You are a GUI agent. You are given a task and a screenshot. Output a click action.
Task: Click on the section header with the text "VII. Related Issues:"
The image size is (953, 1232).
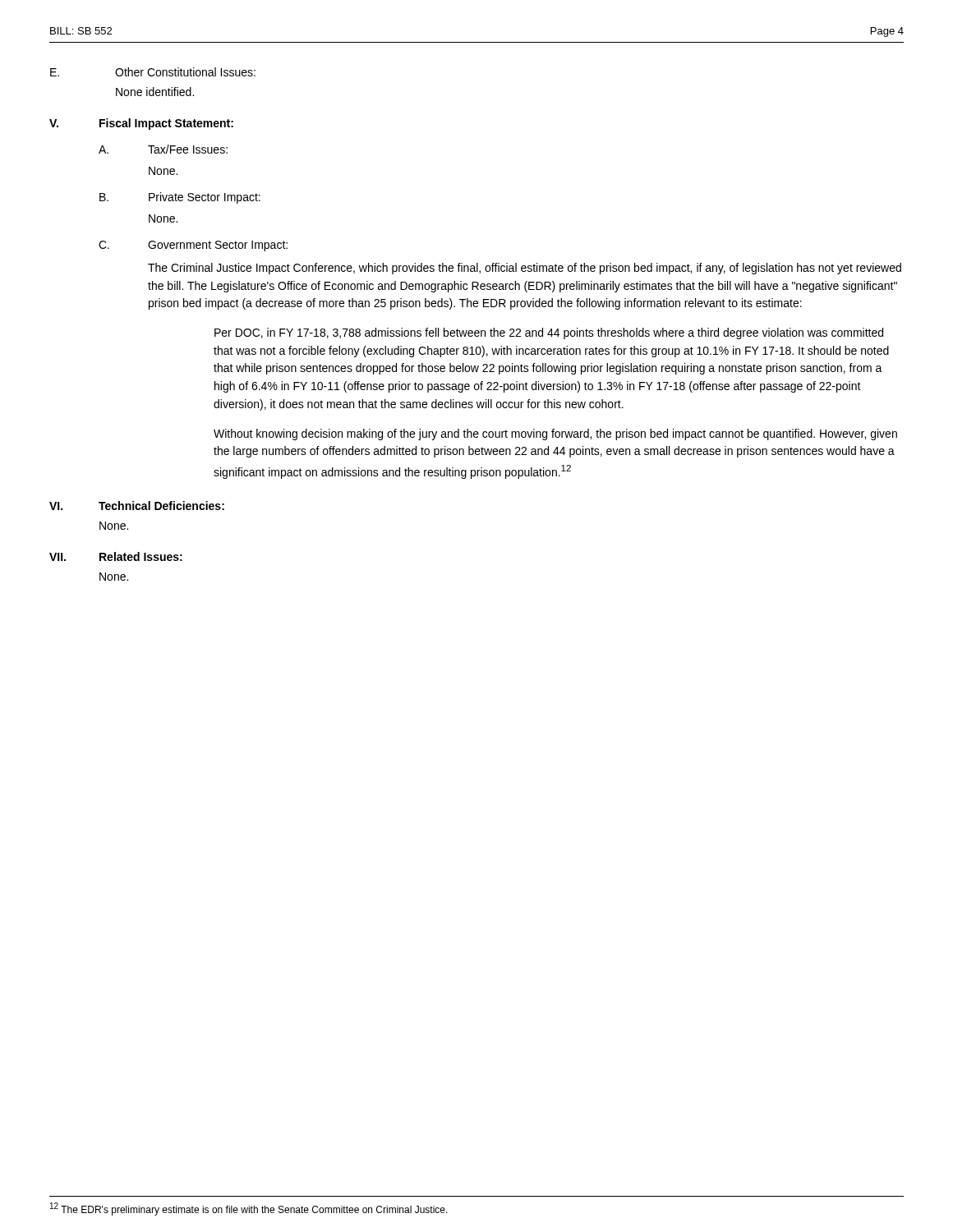coord(116,557)
